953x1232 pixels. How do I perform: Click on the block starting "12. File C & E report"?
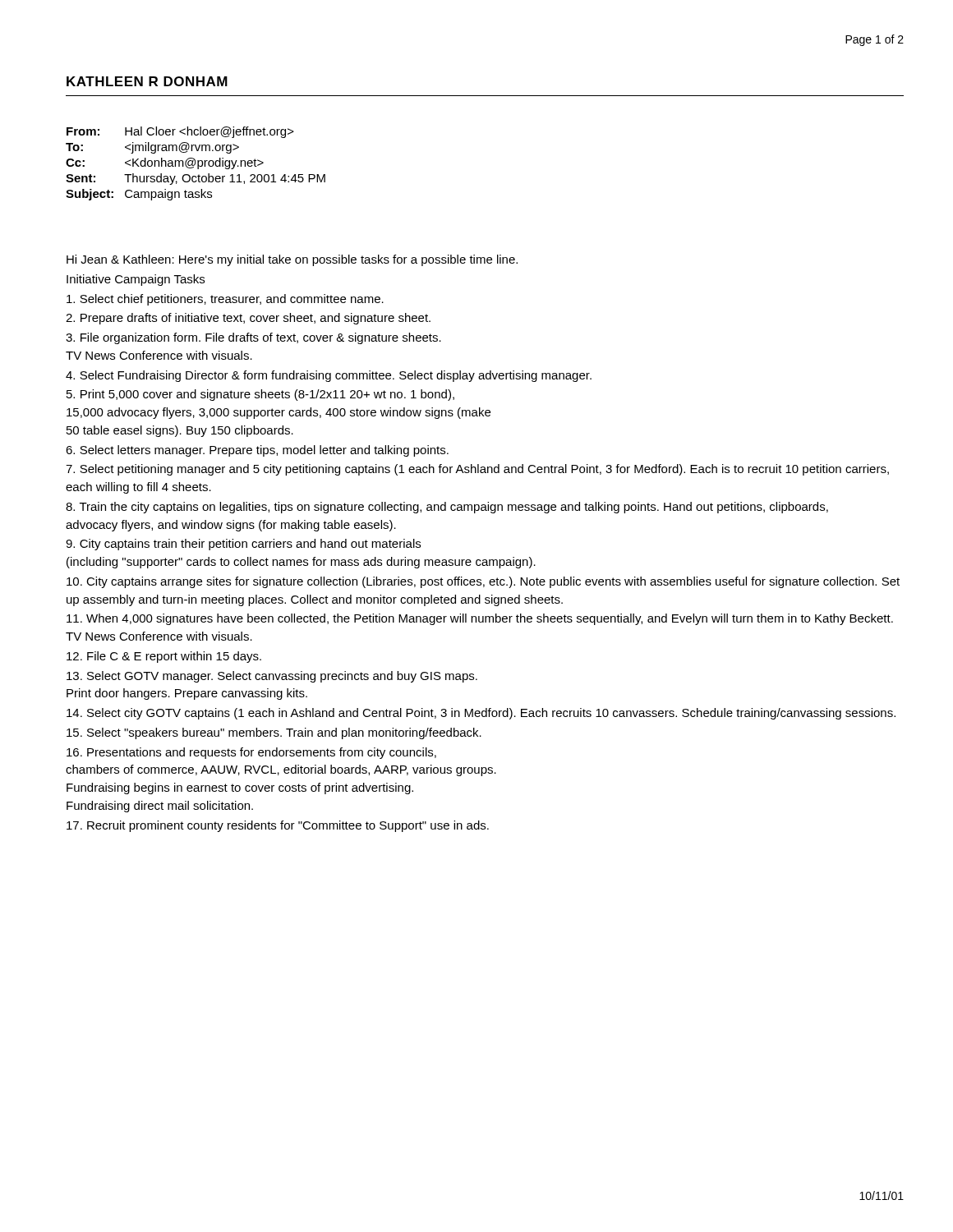164,657
